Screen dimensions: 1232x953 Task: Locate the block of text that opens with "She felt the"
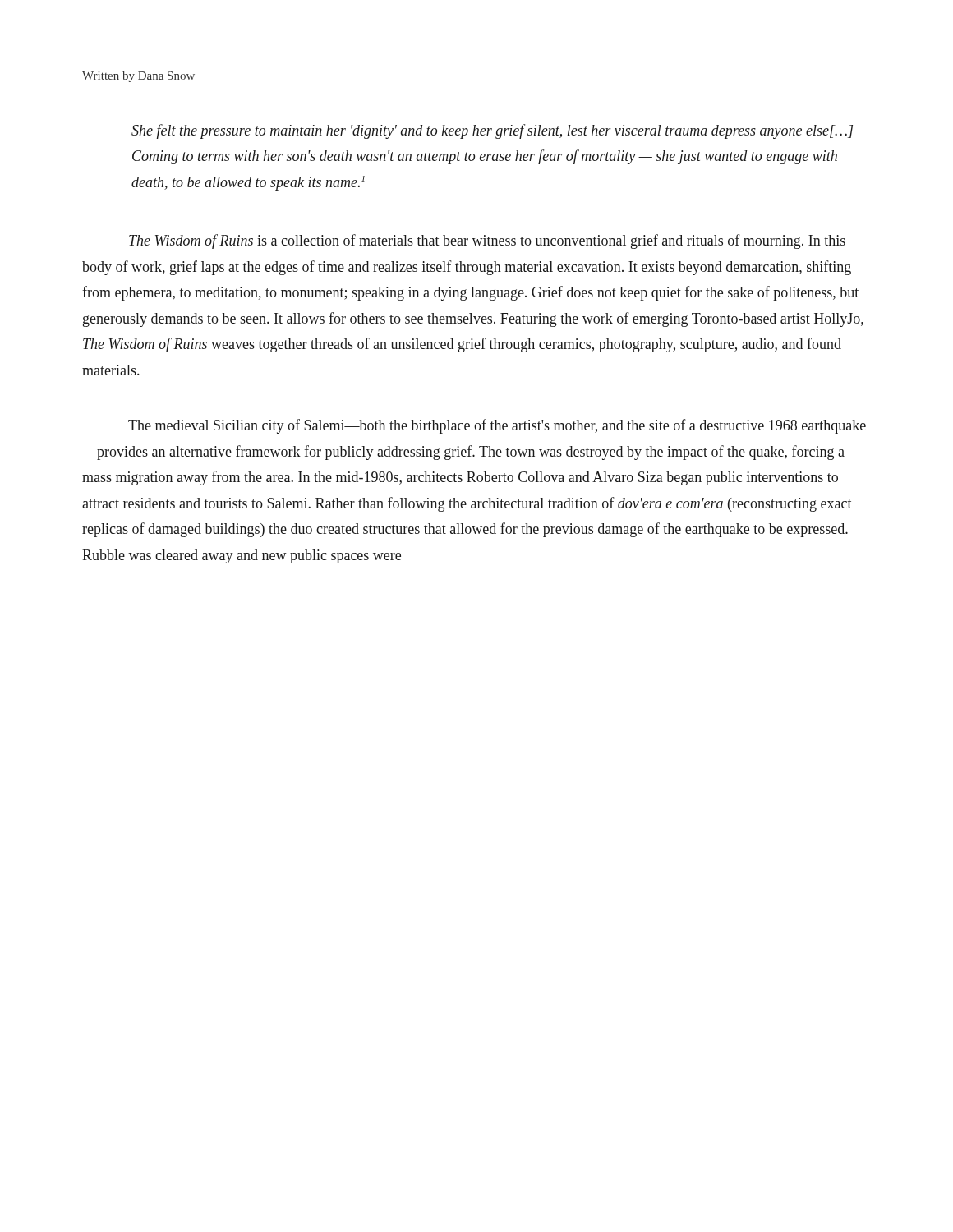(501, 157)
